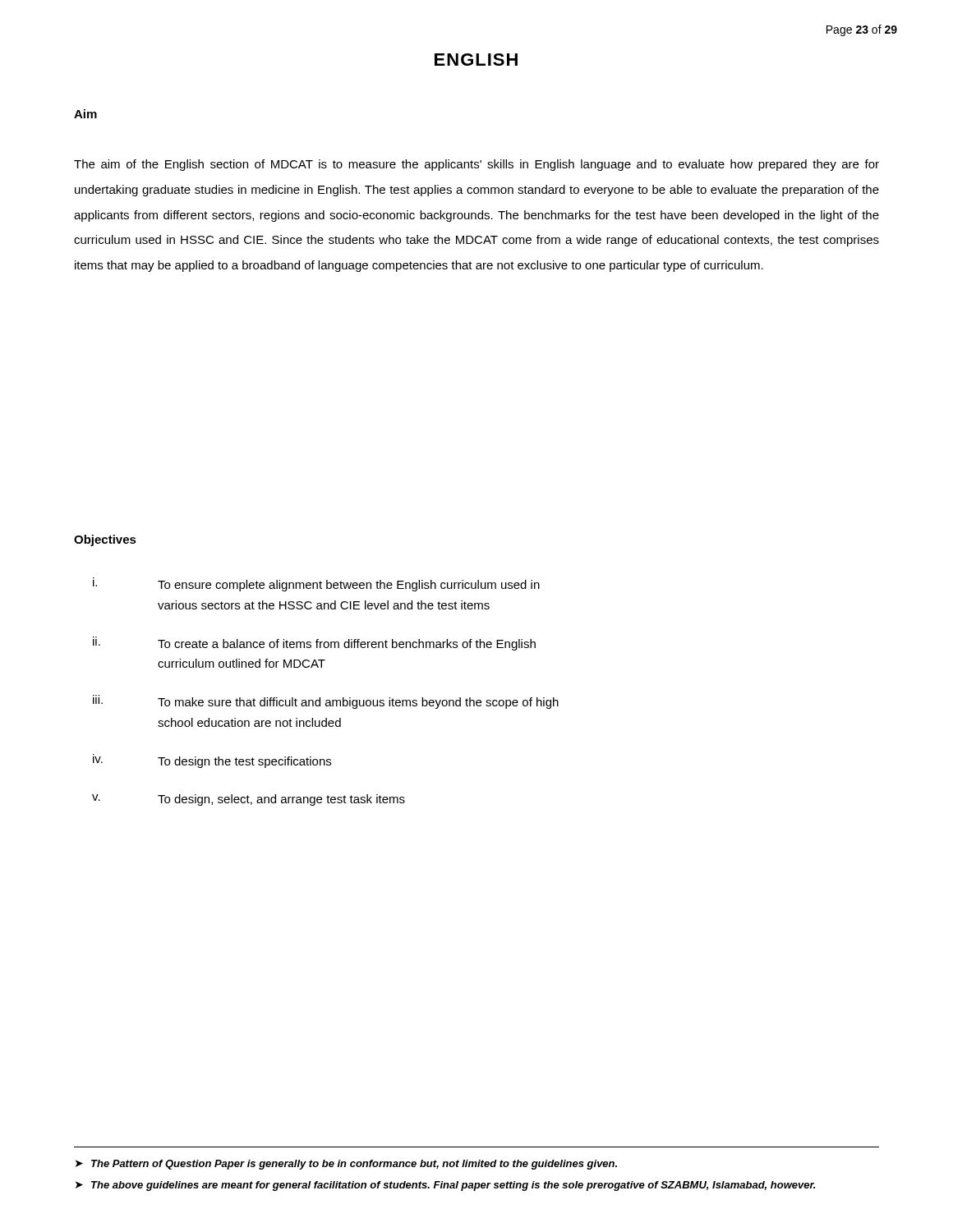Find the list item that reads "v. To design, select, and arrange test task"
This screenshot has height=1232, width=953.
tap(239, 800)
